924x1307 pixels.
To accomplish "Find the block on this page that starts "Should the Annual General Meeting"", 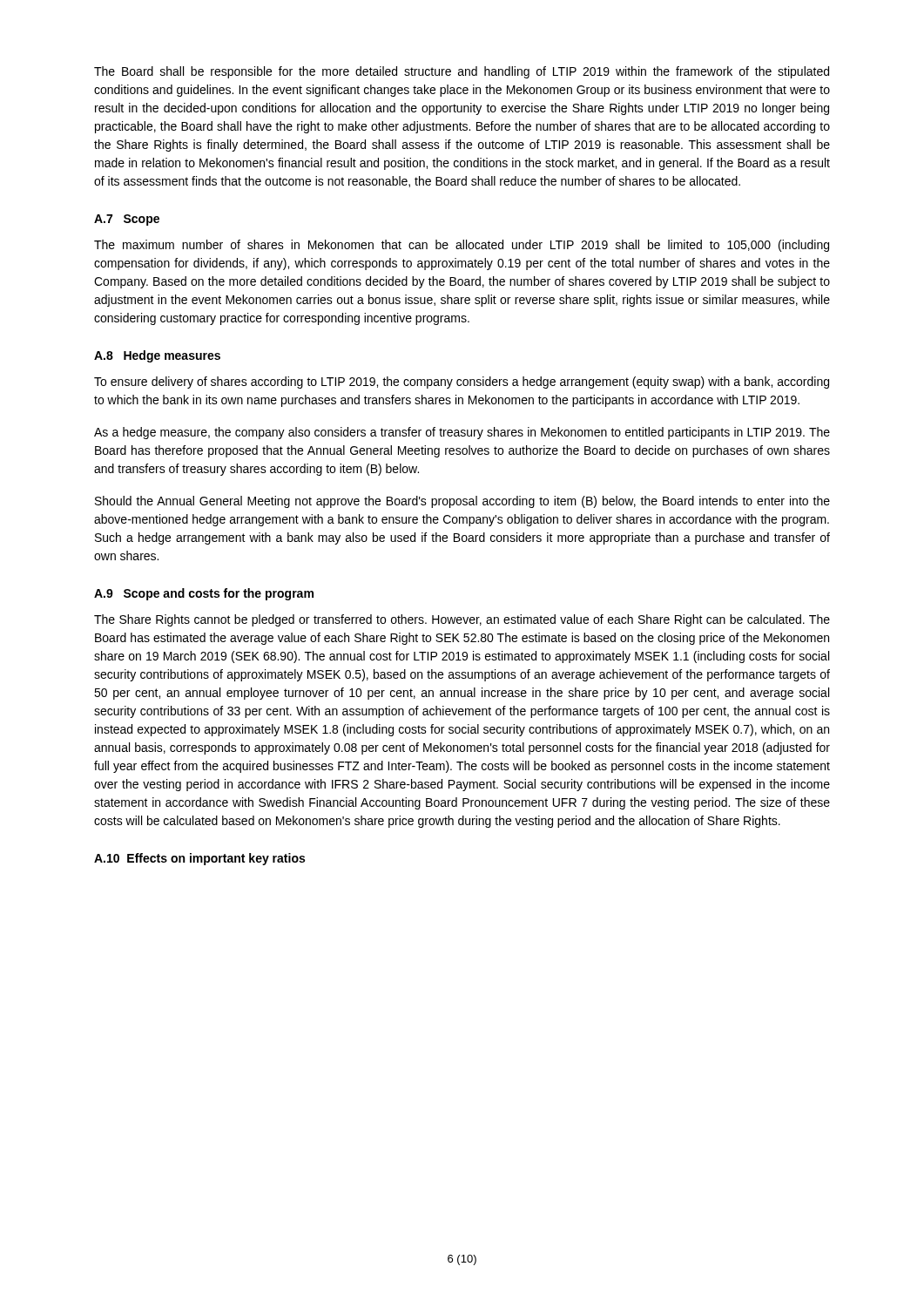I will [462, 528].
